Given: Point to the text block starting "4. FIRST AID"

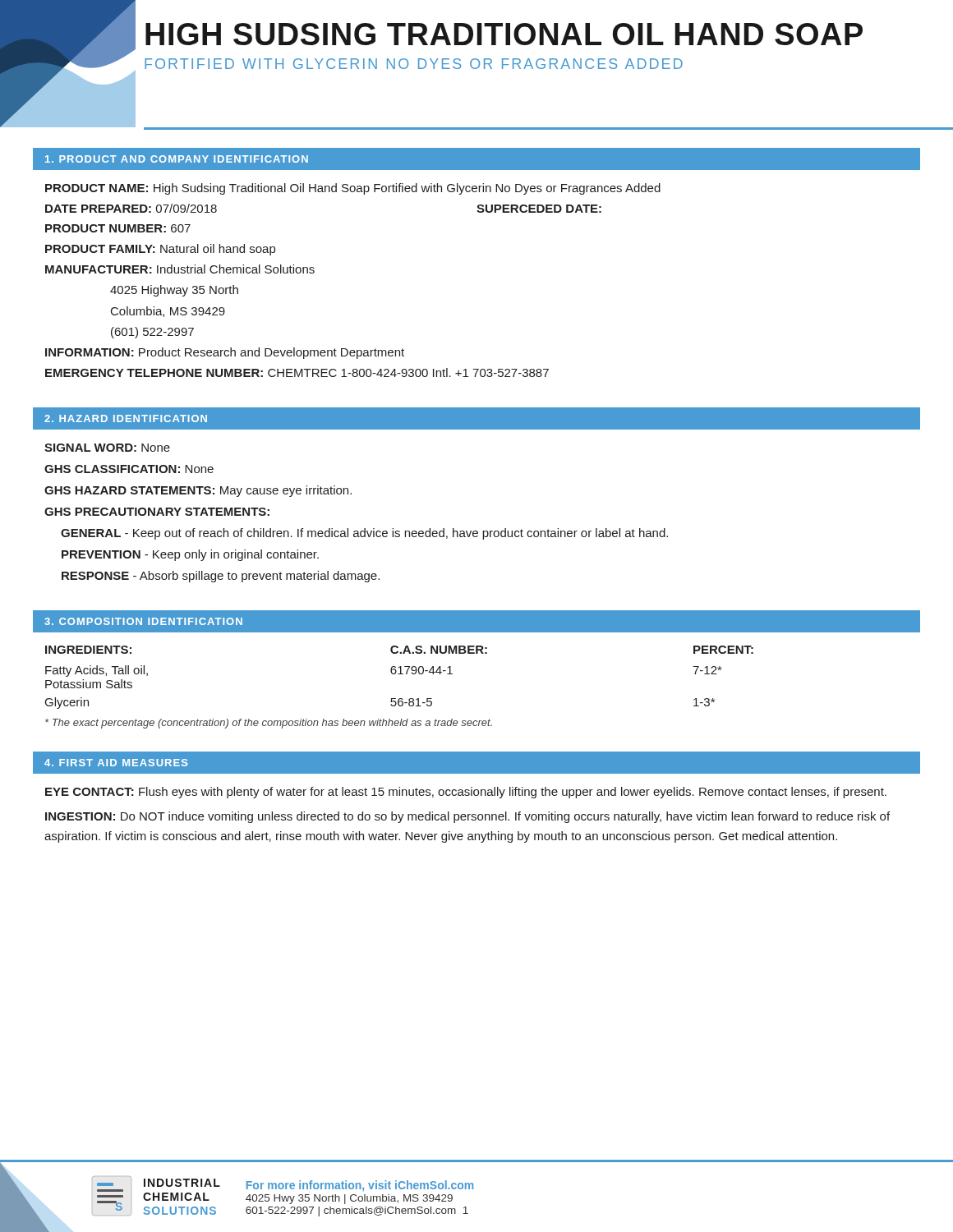Looking at the screenshot, I should coord(117,762).
